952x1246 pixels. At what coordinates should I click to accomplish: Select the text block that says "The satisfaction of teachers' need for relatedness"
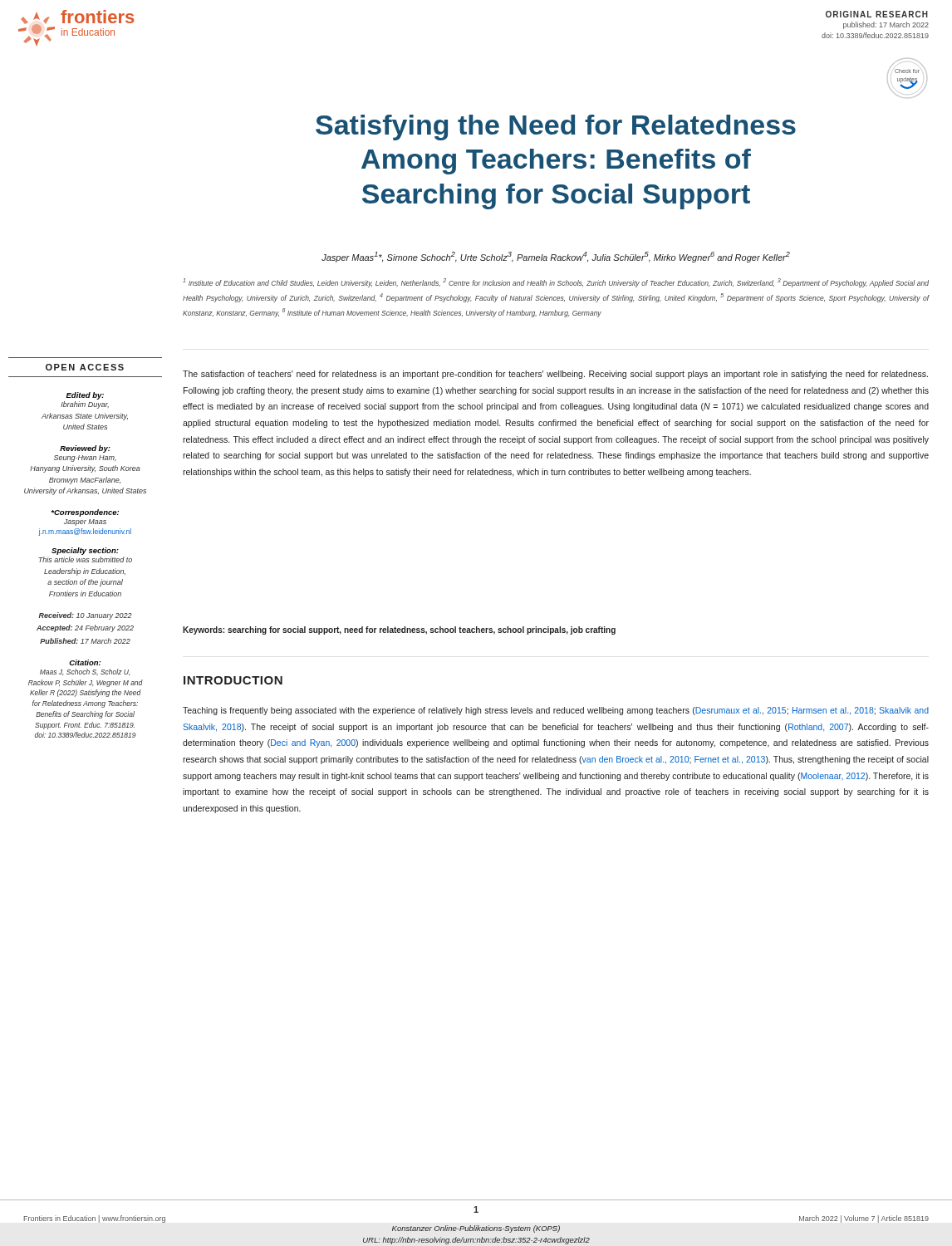tap(556, 423)
